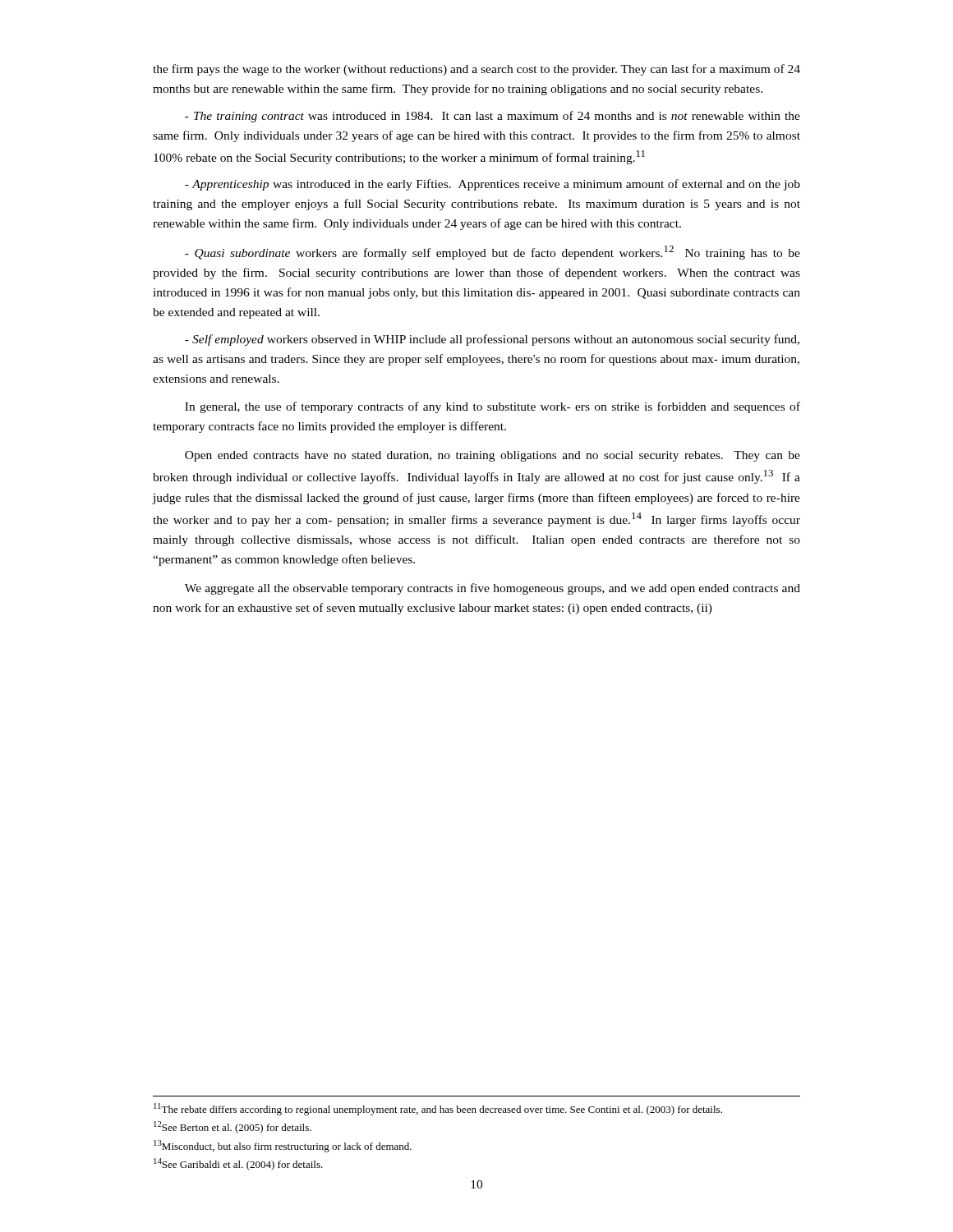Click on the footnote that says "11The rebate differs according to regional unemployment rate,"
Viewport: 953px width, 1232px height.
476,1109
